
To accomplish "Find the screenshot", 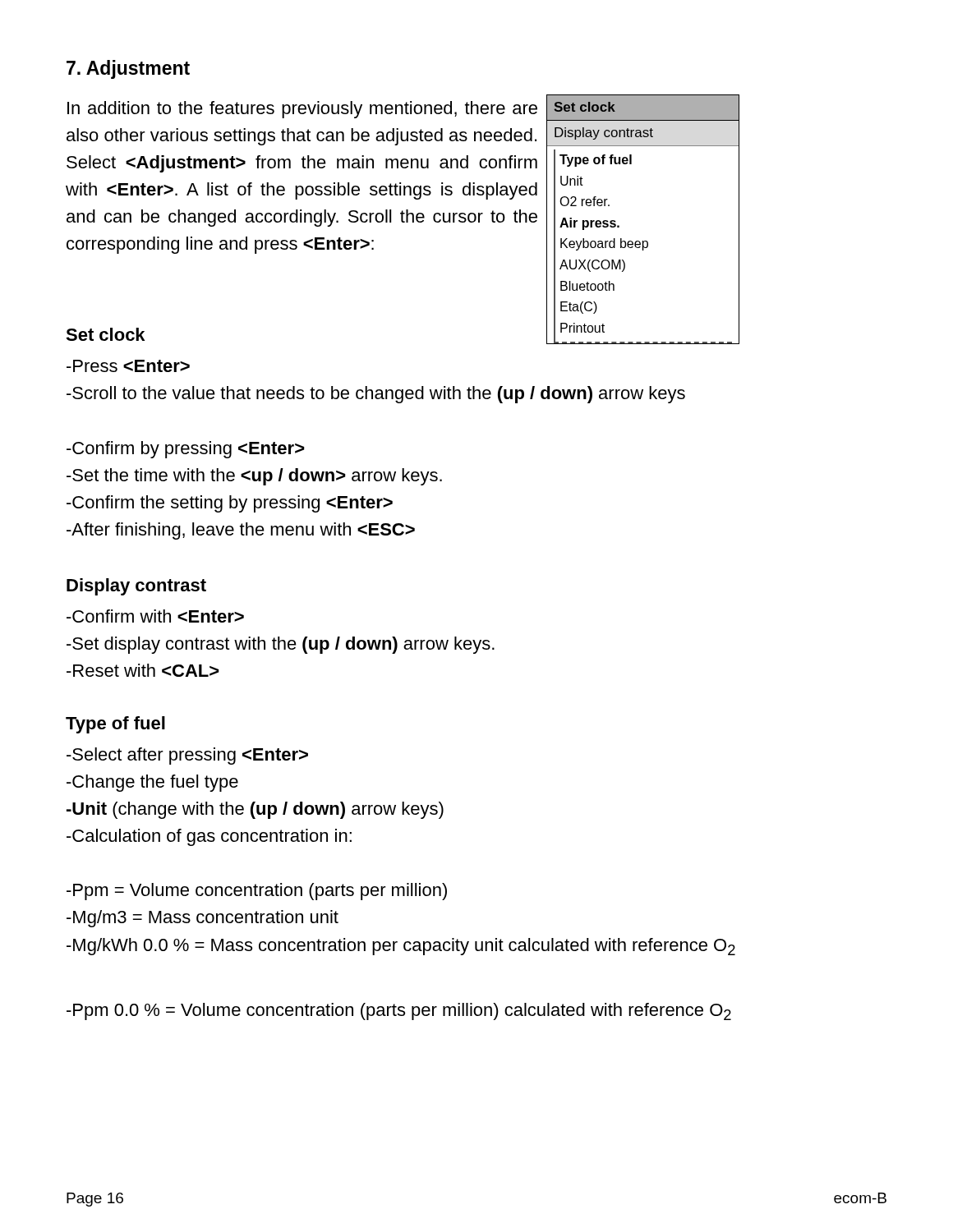I will click(643, 219).
